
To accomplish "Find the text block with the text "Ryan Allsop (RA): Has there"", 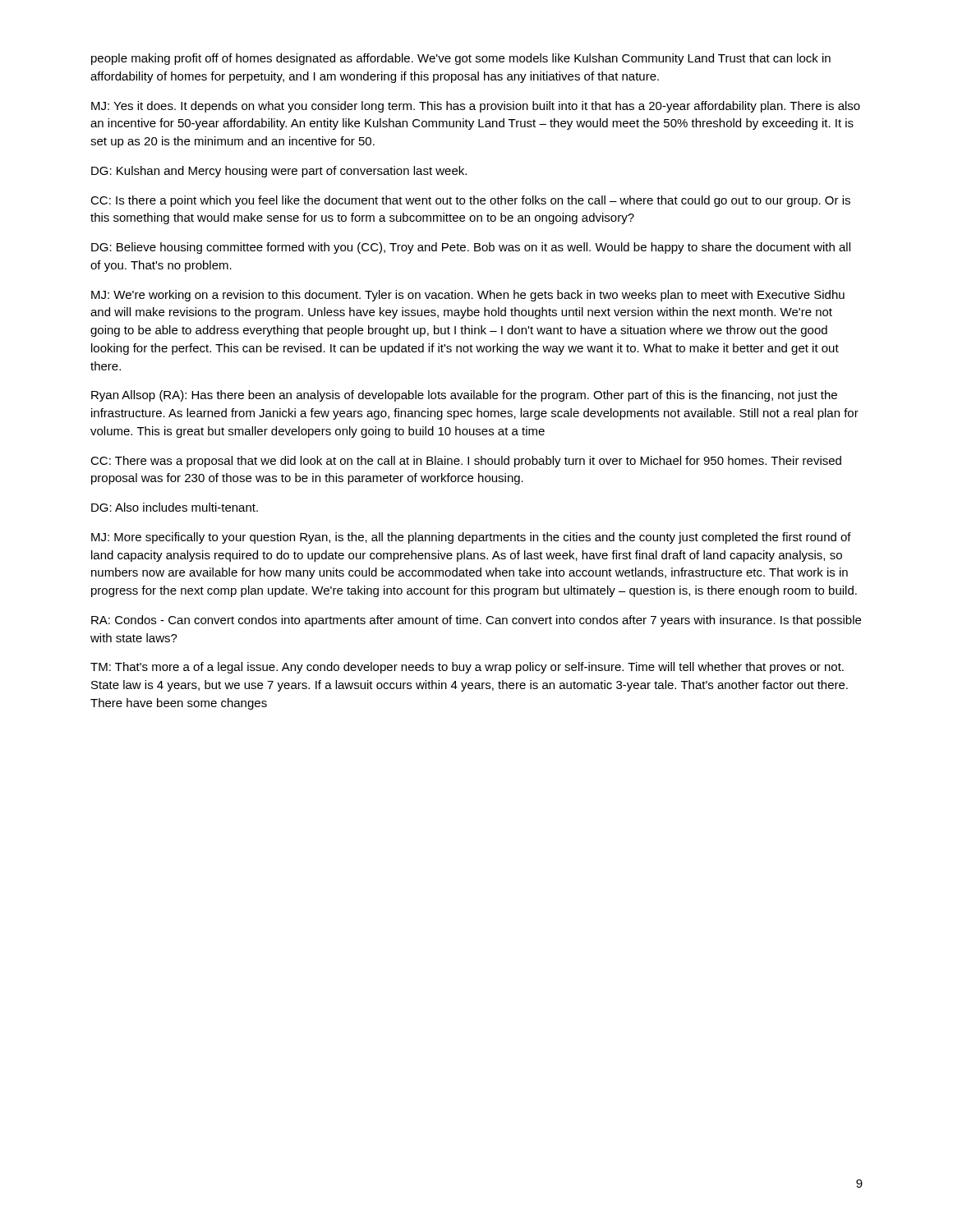I will [474, 413].
